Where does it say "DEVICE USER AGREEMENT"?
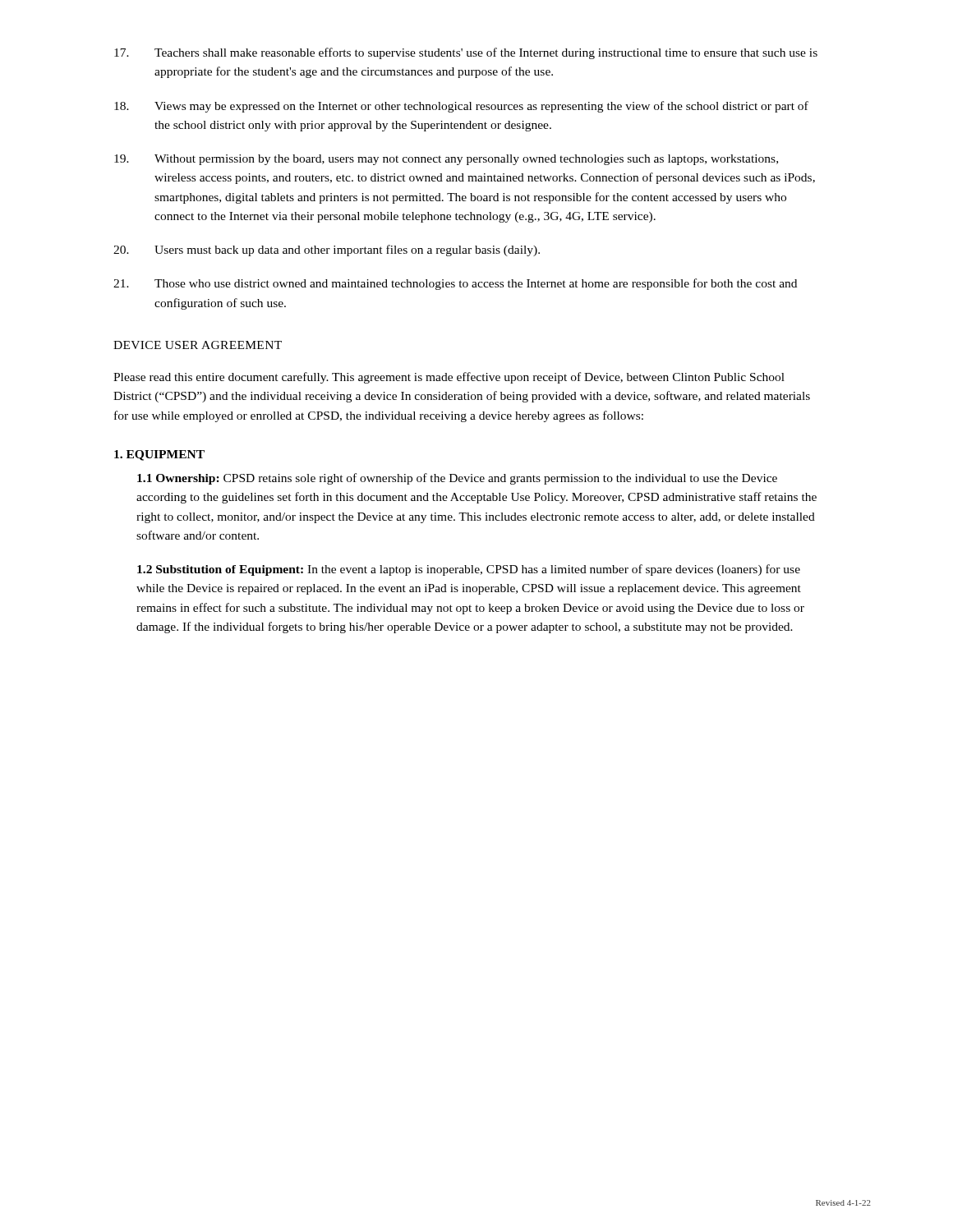Image resolution: width=953 pixels, height=1232 pixels. click(198, 344)
